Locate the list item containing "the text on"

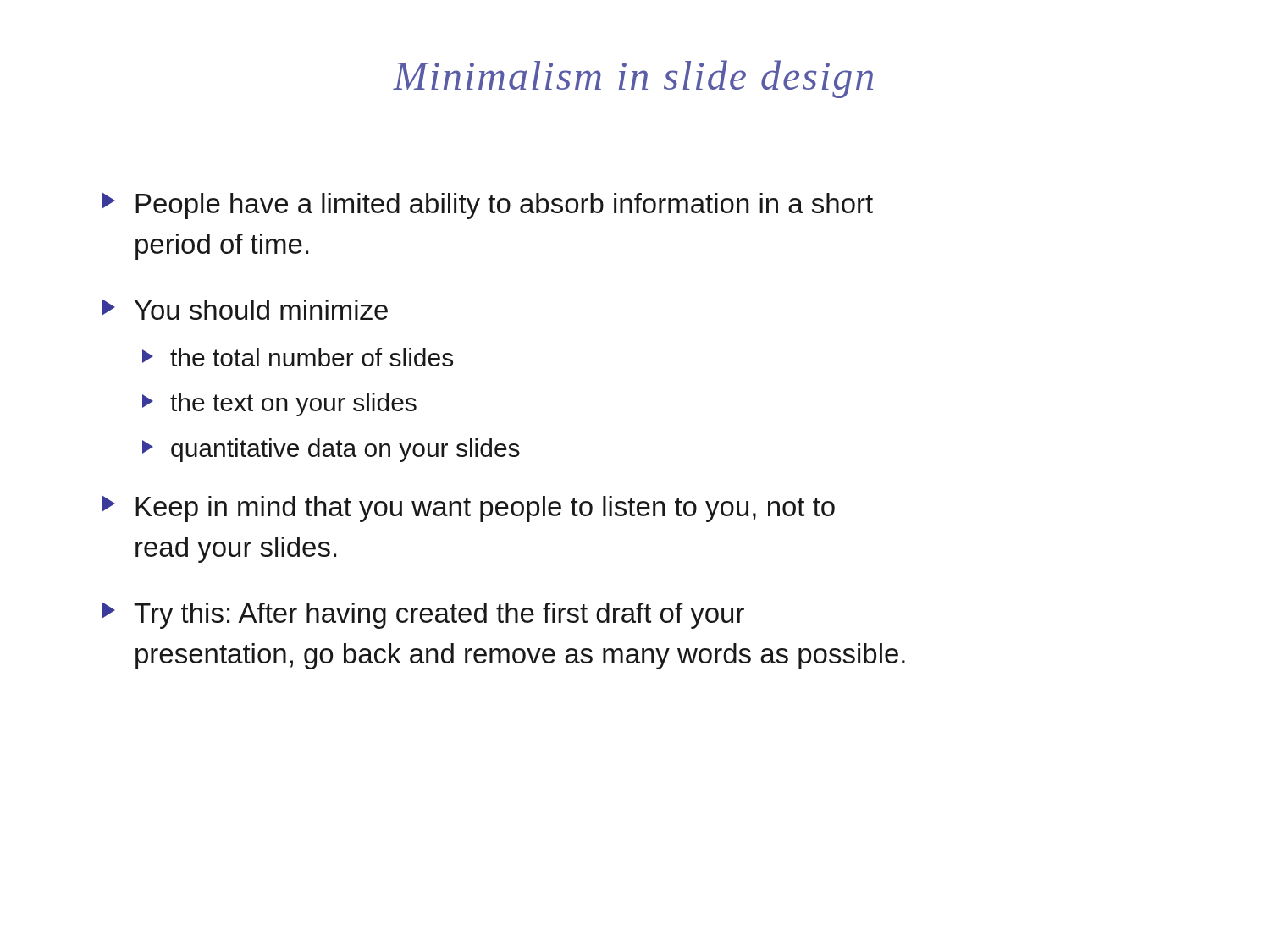coord(280,403)
